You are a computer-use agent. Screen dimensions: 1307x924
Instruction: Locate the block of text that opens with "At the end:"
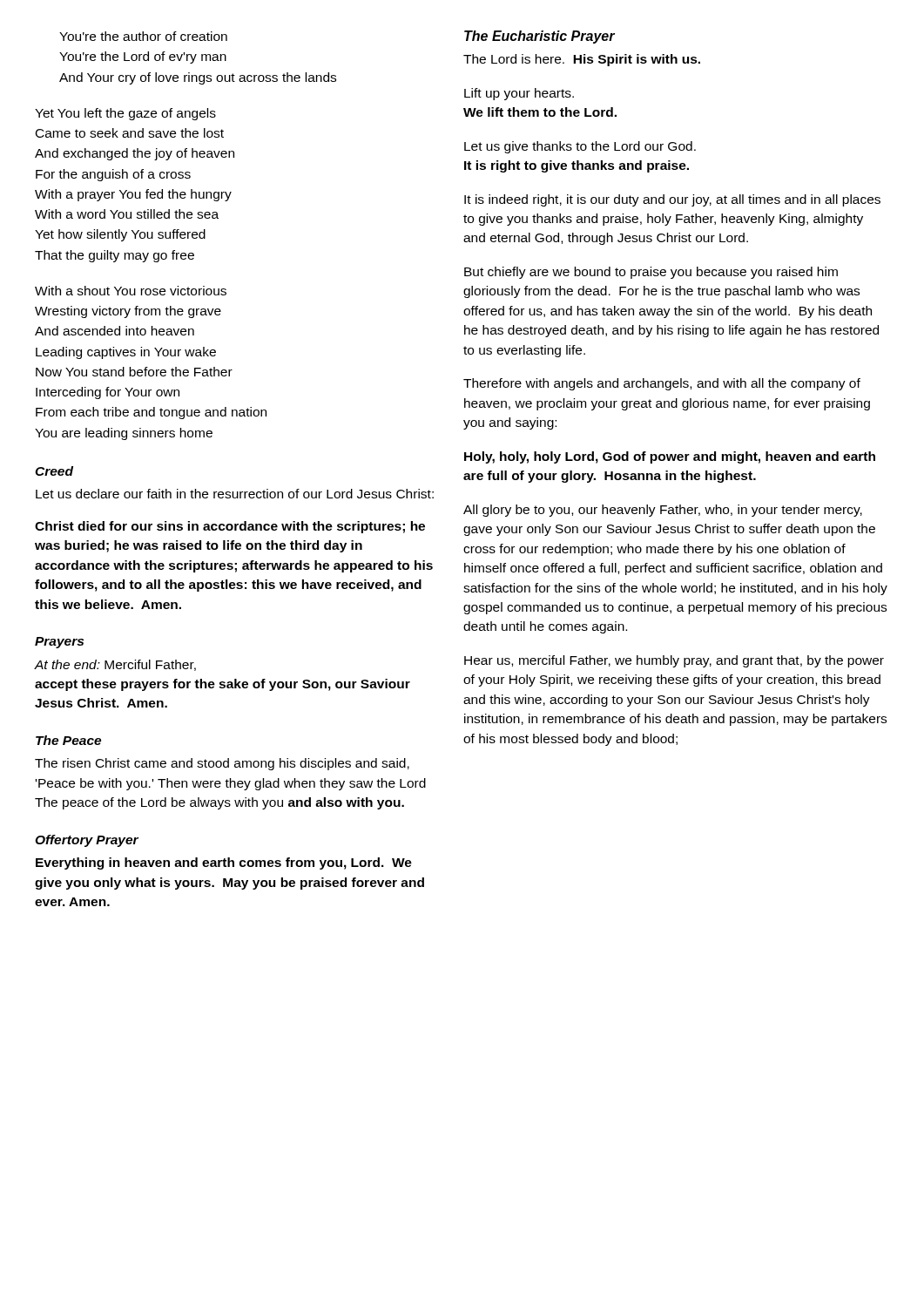(222, 683)
